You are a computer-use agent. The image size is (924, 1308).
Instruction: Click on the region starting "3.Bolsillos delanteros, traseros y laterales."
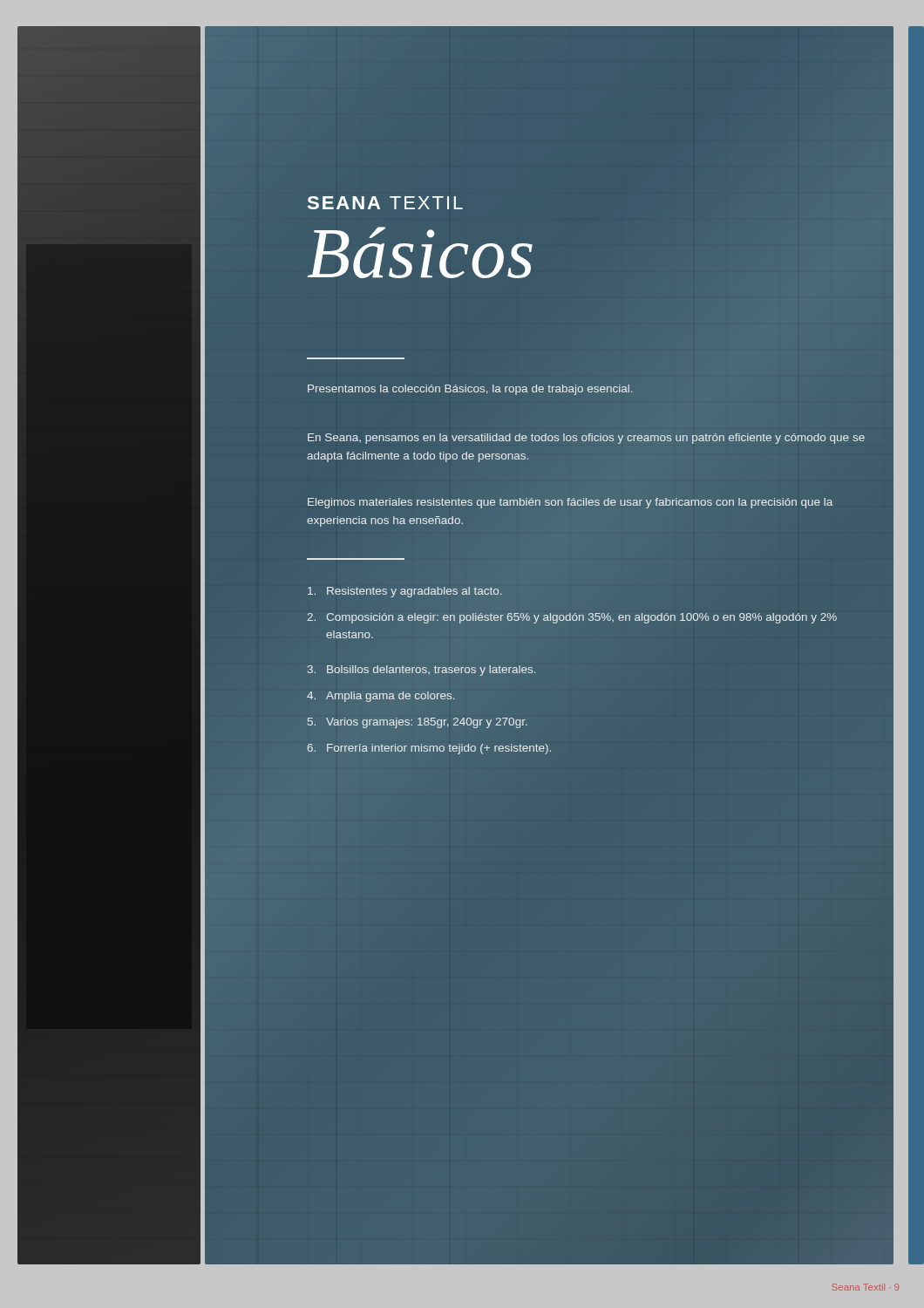tap(422, 671)
